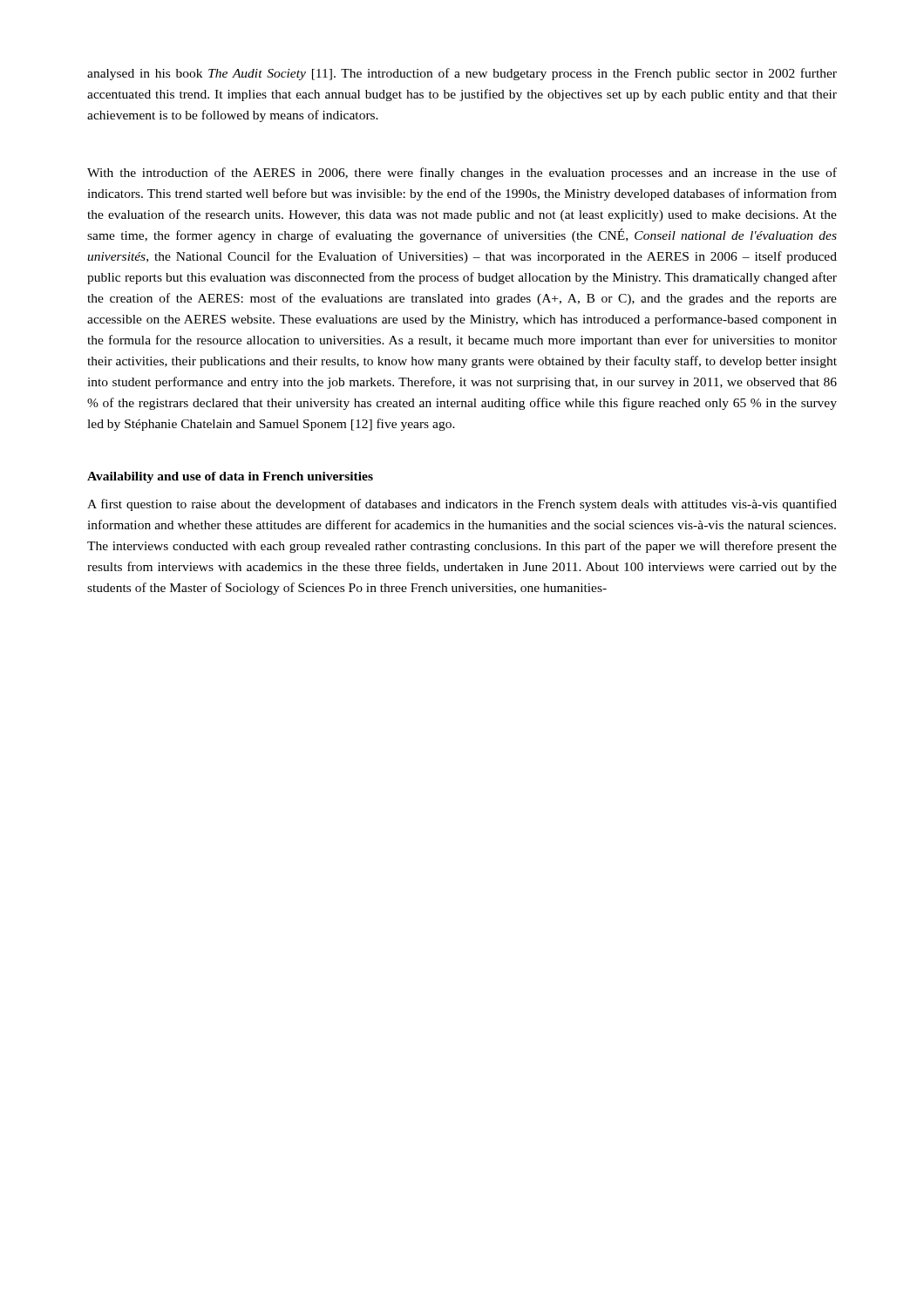The width and height of the screenshot is (924, 1308).
Task: Where is the passage that starts "With the introduction"?
Action: click(x=462, y=298)
